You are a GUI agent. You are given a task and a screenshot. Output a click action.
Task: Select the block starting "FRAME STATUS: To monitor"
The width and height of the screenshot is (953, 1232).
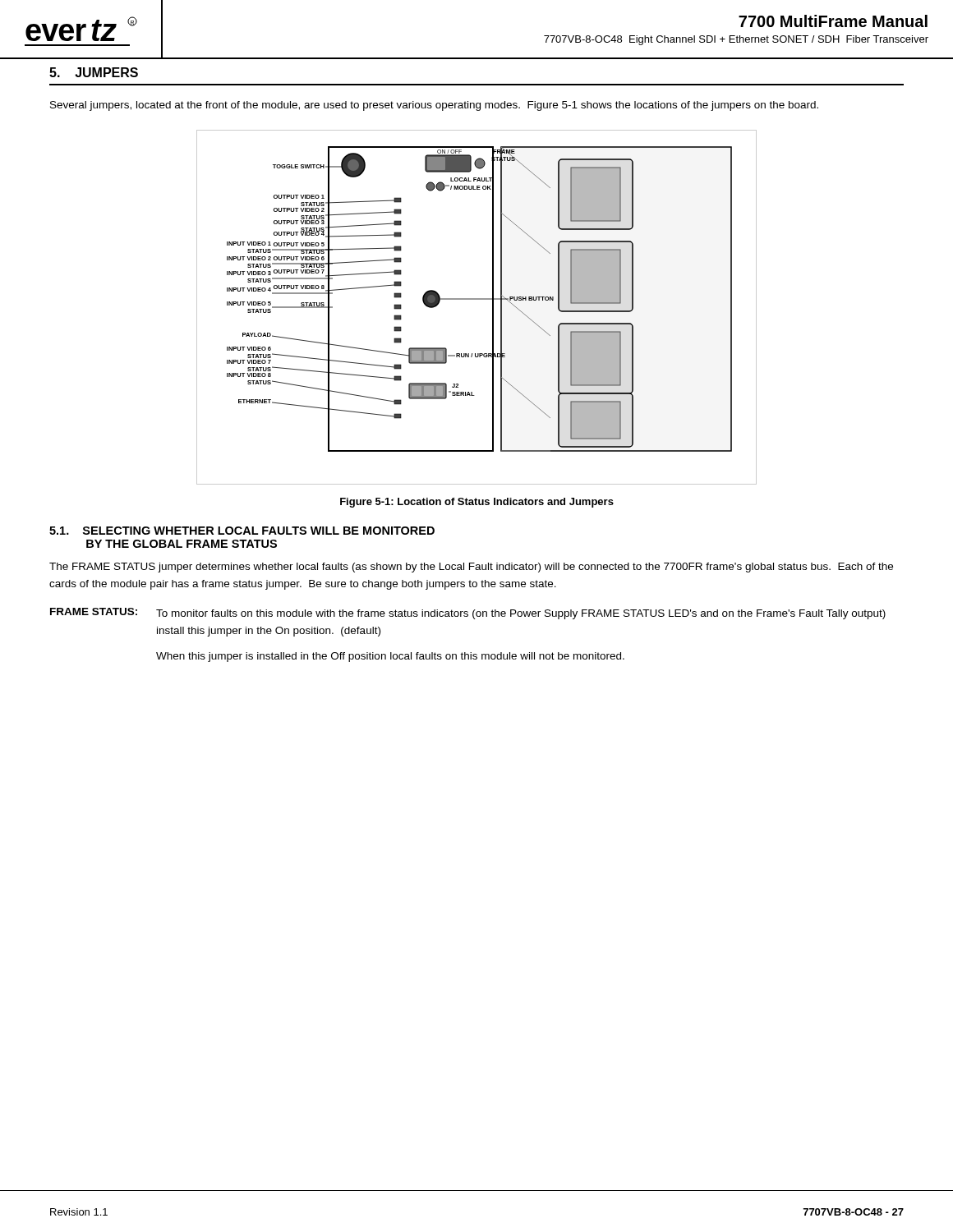[x=468, y=614]
